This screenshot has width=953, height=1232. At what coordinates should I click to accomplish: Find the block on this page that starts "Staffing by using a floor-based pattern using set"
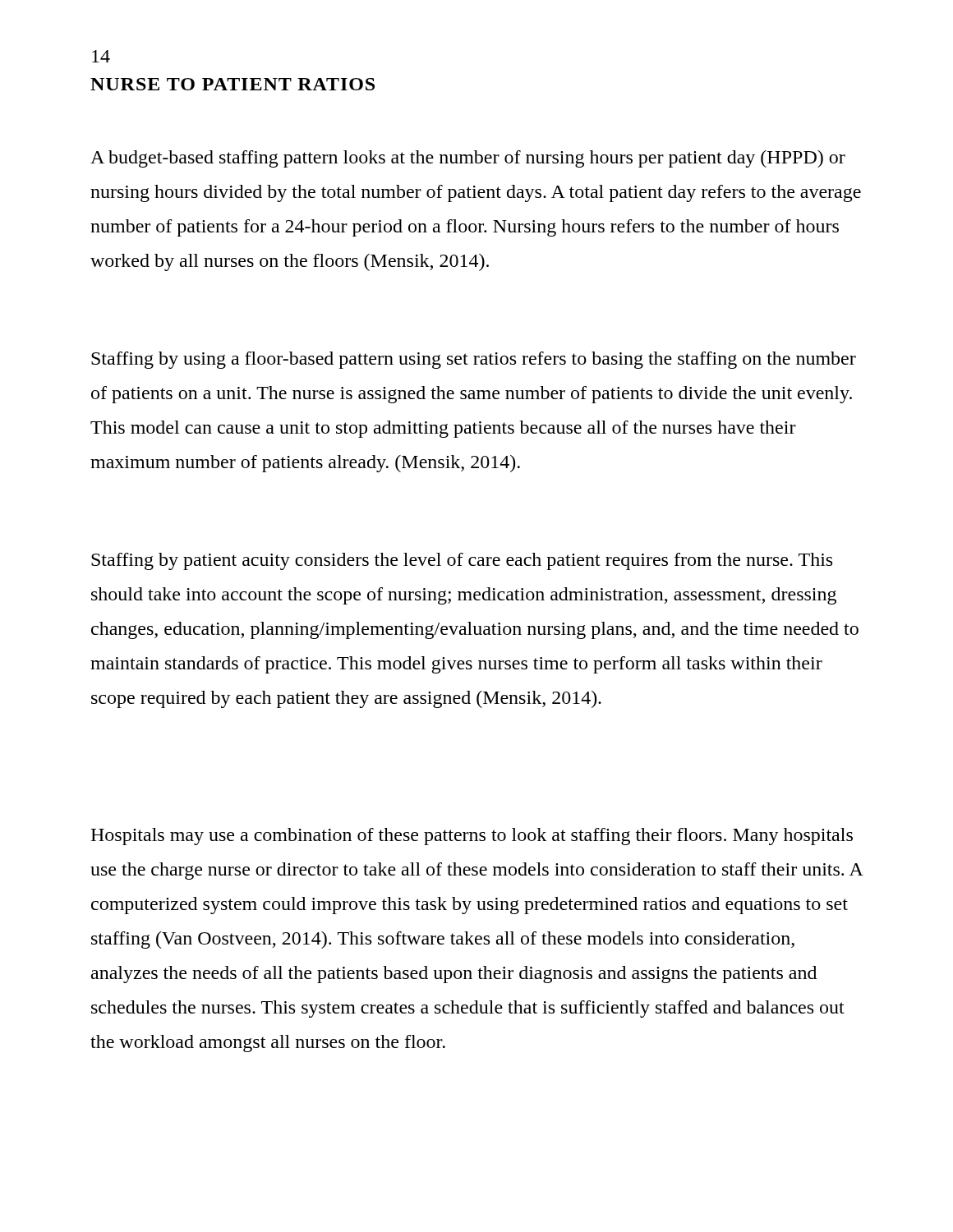point(476,410)
